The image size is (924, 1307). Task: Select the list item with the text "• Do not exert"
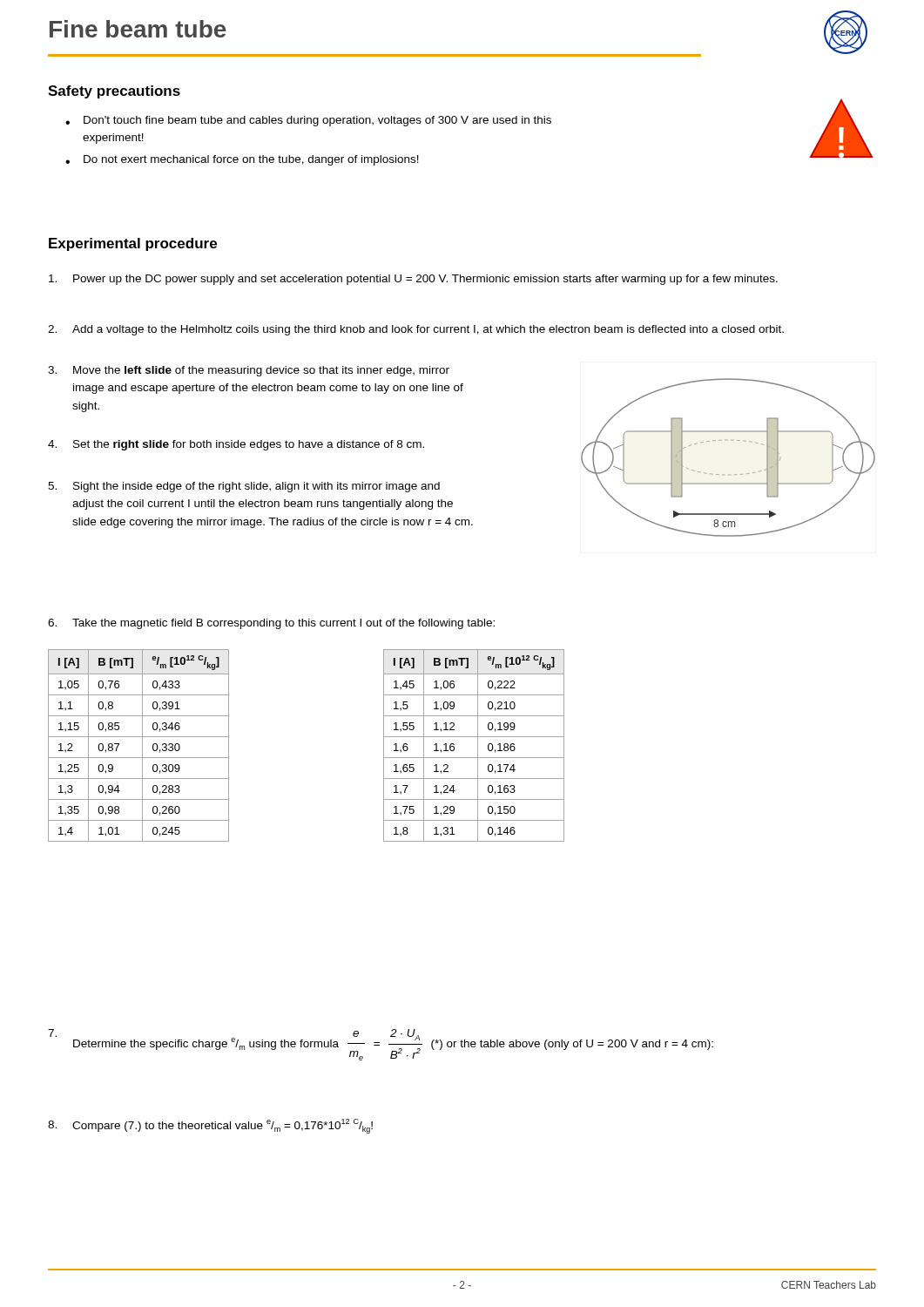coord(242,162)
